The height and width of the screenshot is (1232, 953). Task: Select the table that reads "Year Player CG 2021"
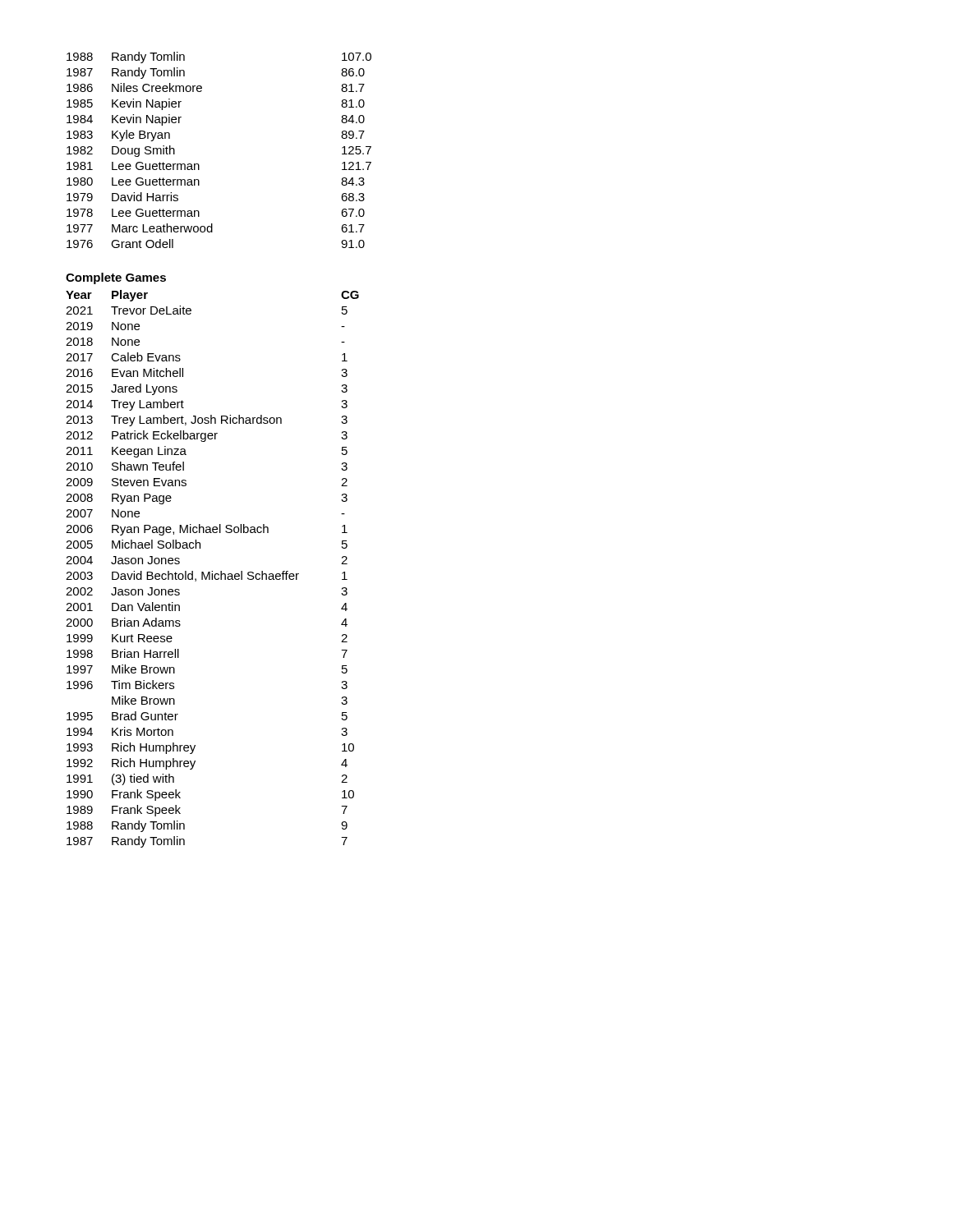(x=476, y=568)
